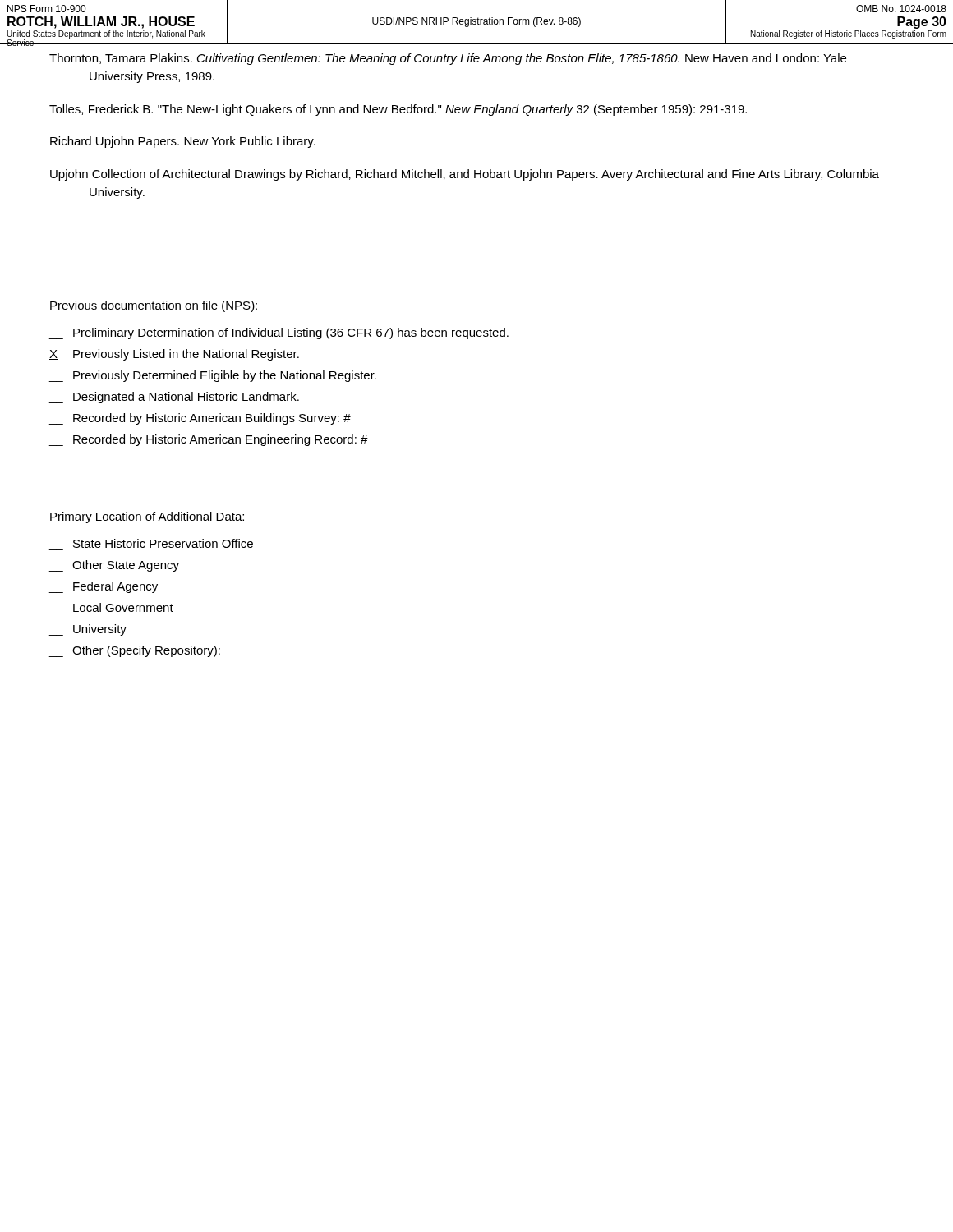Find the text containing "Primary Location of Additional Data:"
The image size is (953, 1232).
(147, 516)
